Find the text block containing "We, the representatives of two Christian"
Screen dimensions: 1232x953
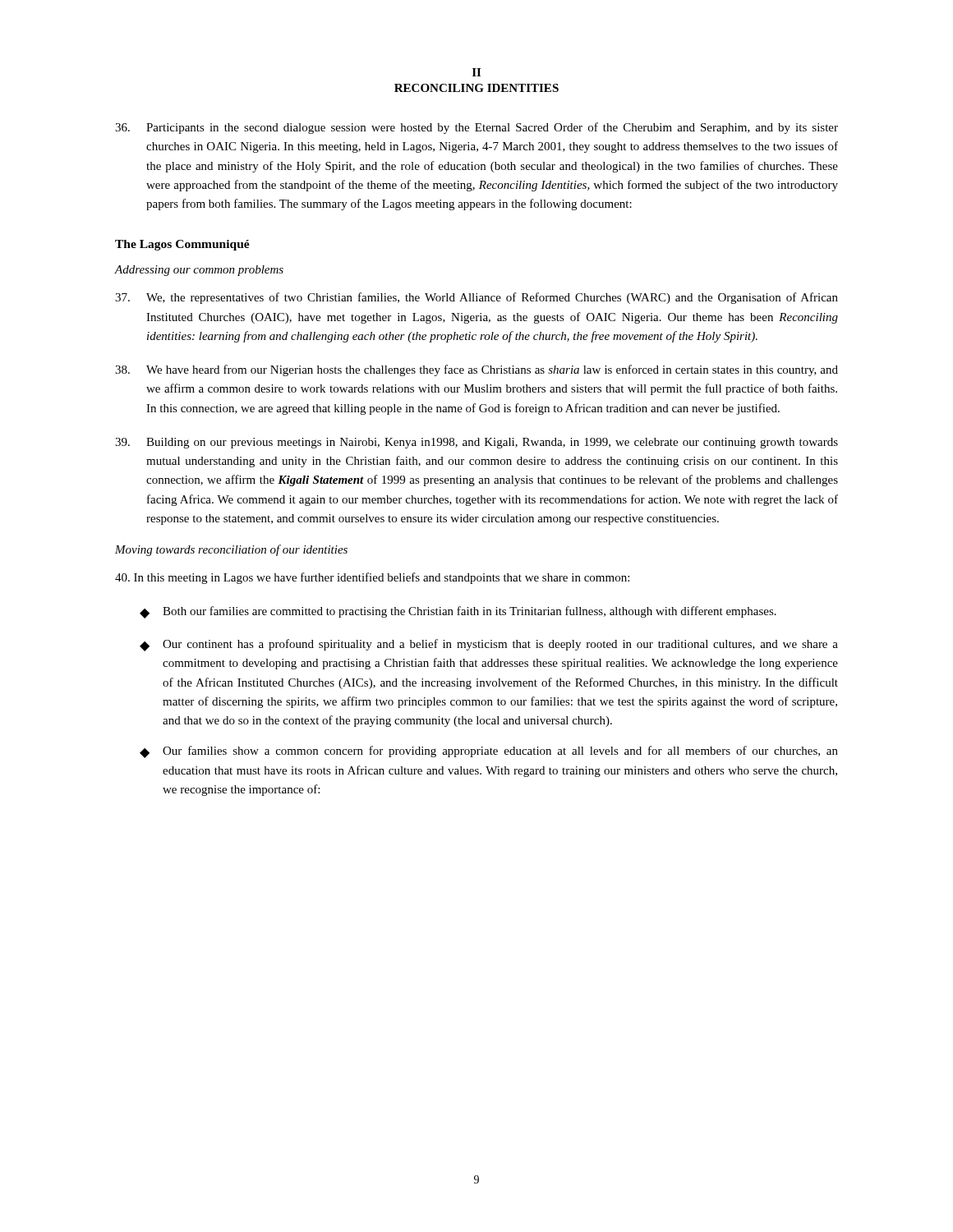click(x=476, y=317)
